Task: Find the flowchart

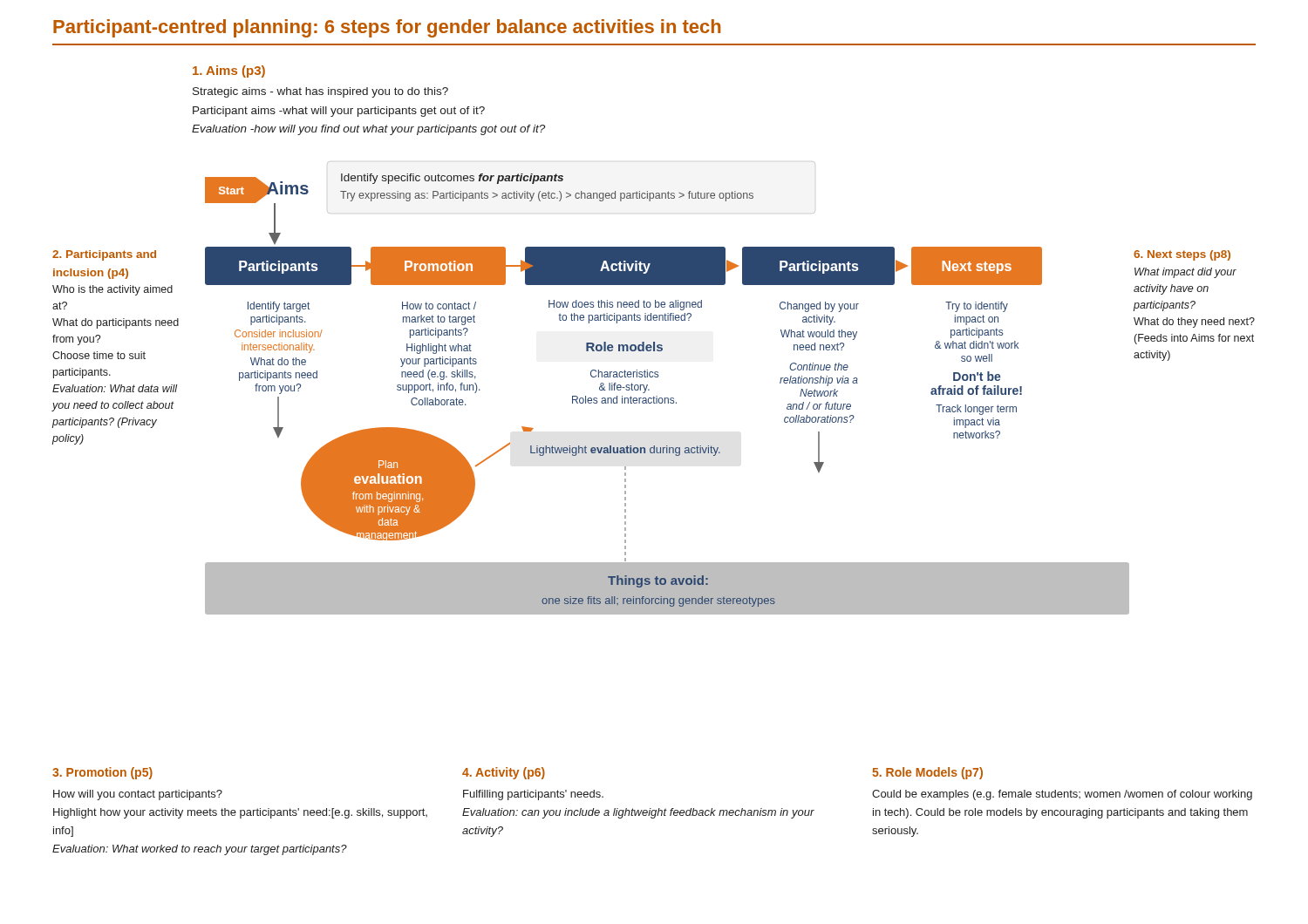Action: pyautogui.click(x=658, y=445)
